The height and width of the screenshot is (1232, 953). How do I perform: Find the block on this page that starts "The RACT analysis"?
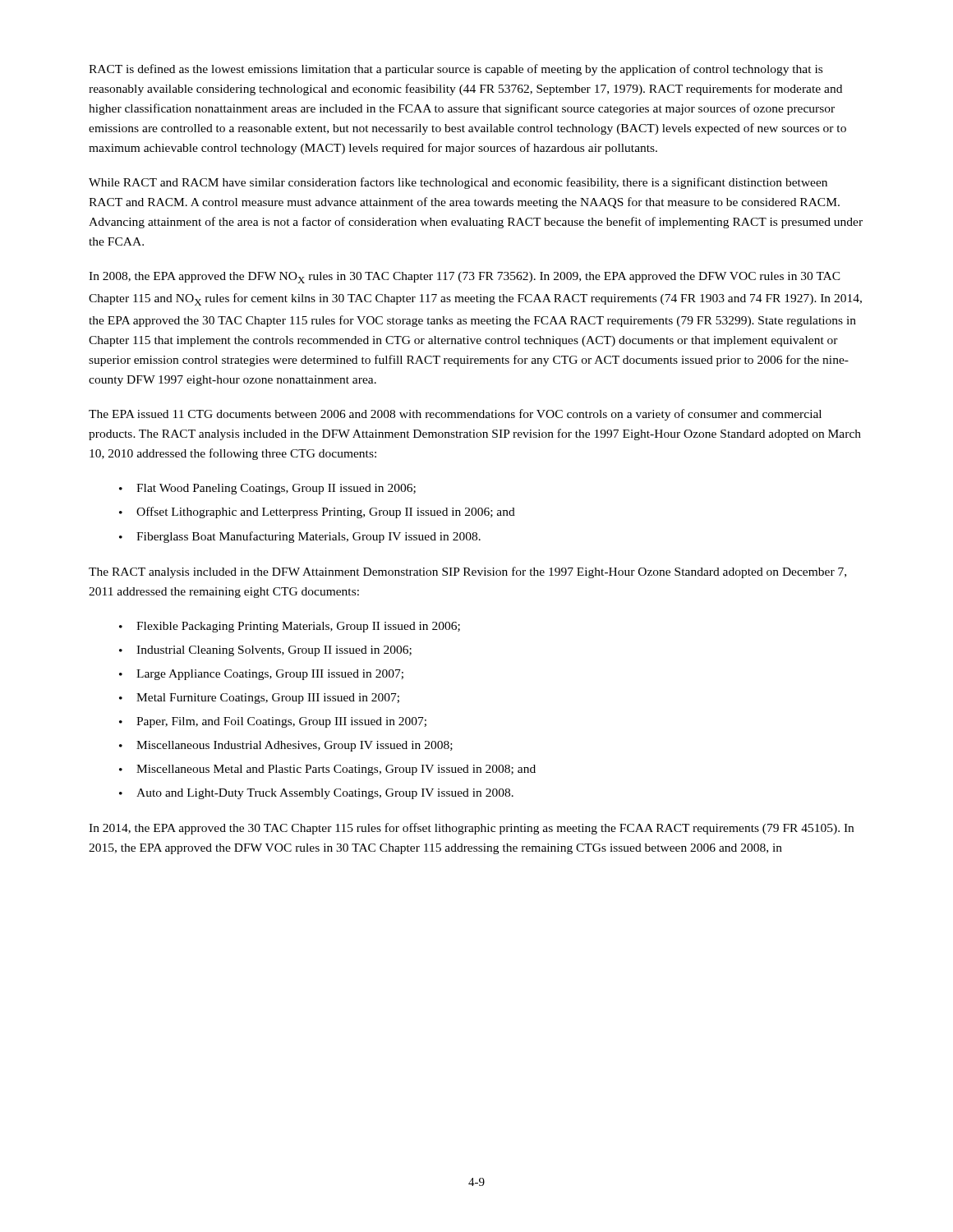point(468,581)
